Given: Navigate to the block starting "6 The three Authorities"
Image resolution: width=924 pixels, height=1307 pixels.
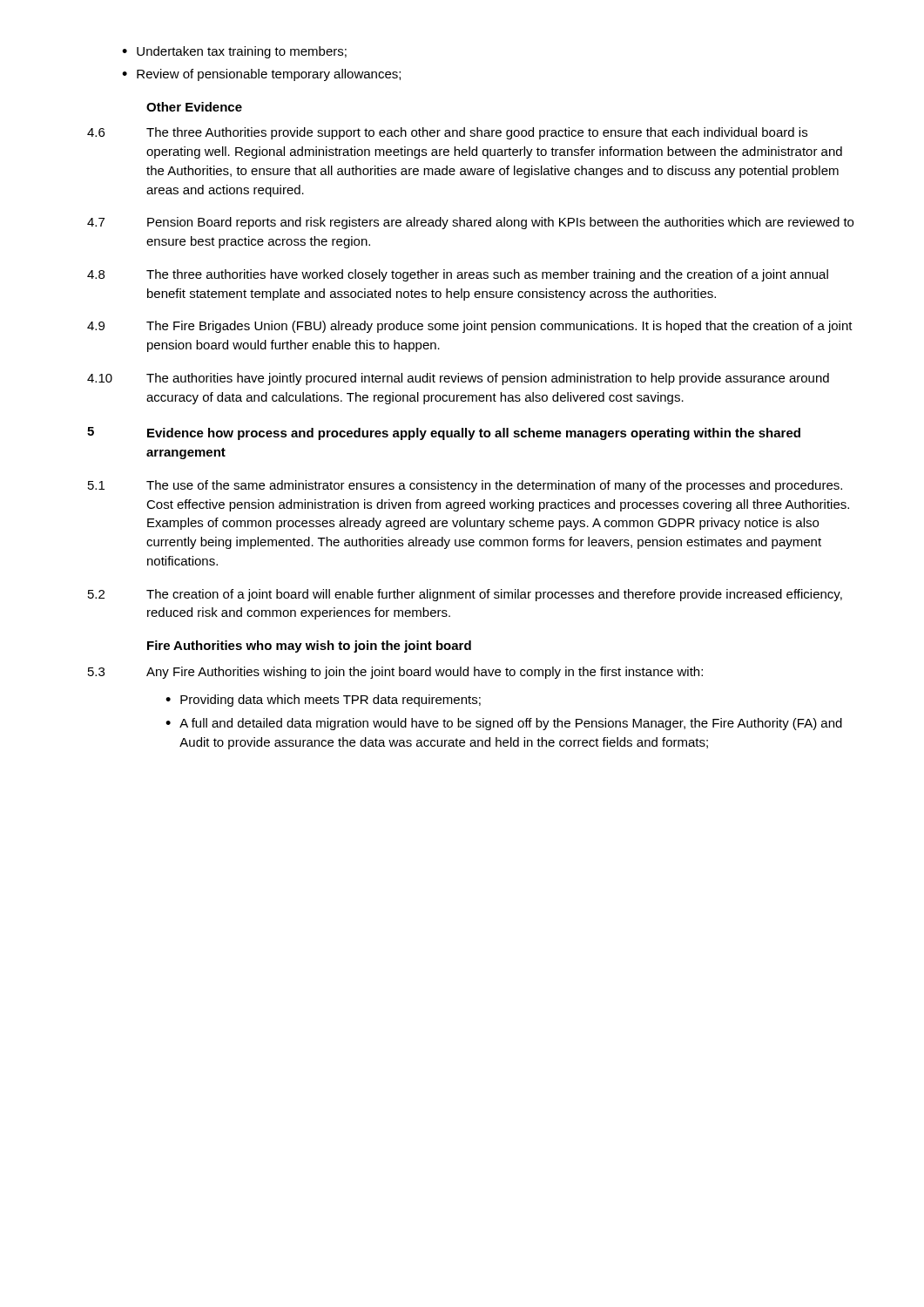Looking at the screenshot, I should point(471,161).
